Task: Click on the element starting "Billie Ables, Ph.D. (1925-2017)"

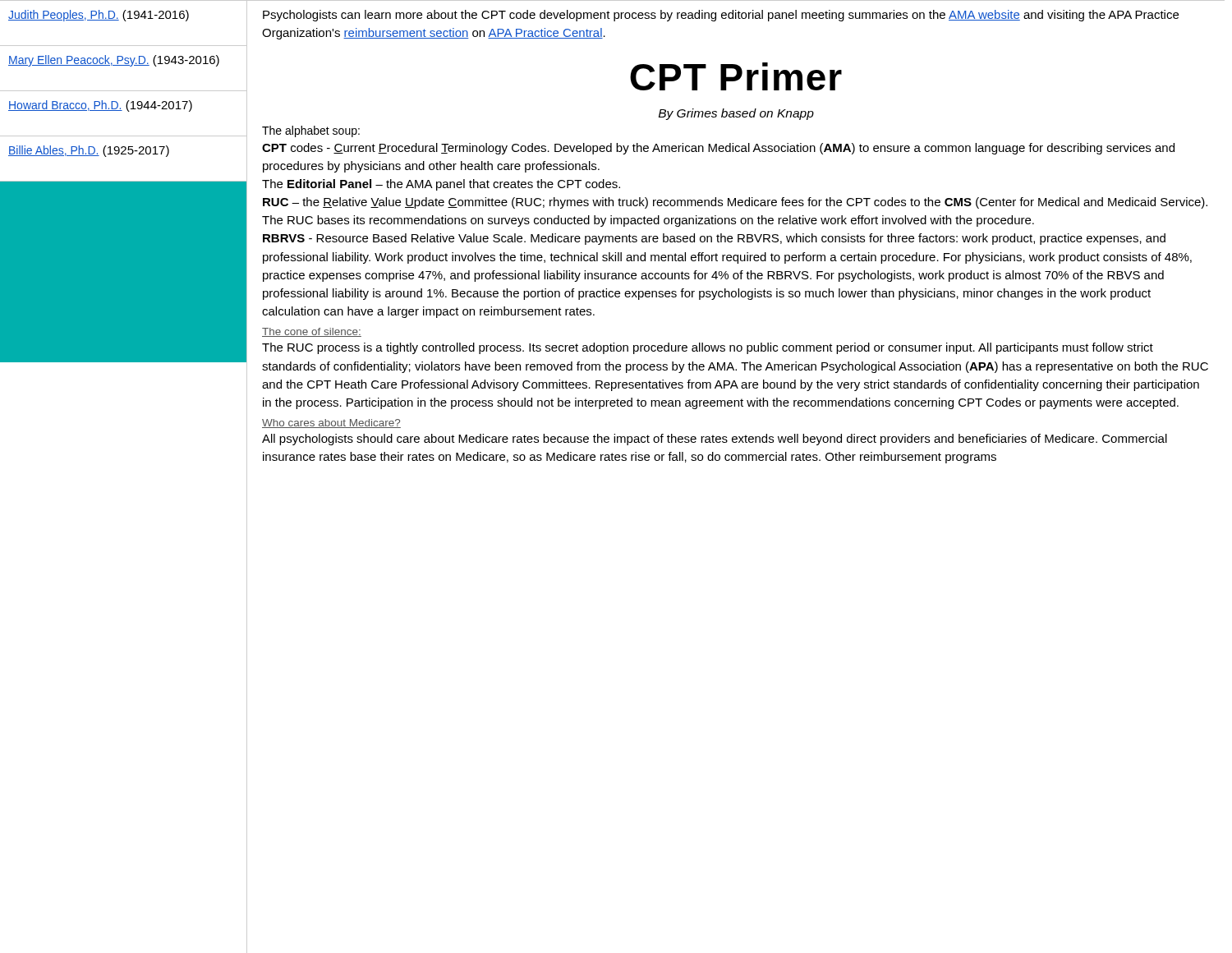Action: coord(89,150)
